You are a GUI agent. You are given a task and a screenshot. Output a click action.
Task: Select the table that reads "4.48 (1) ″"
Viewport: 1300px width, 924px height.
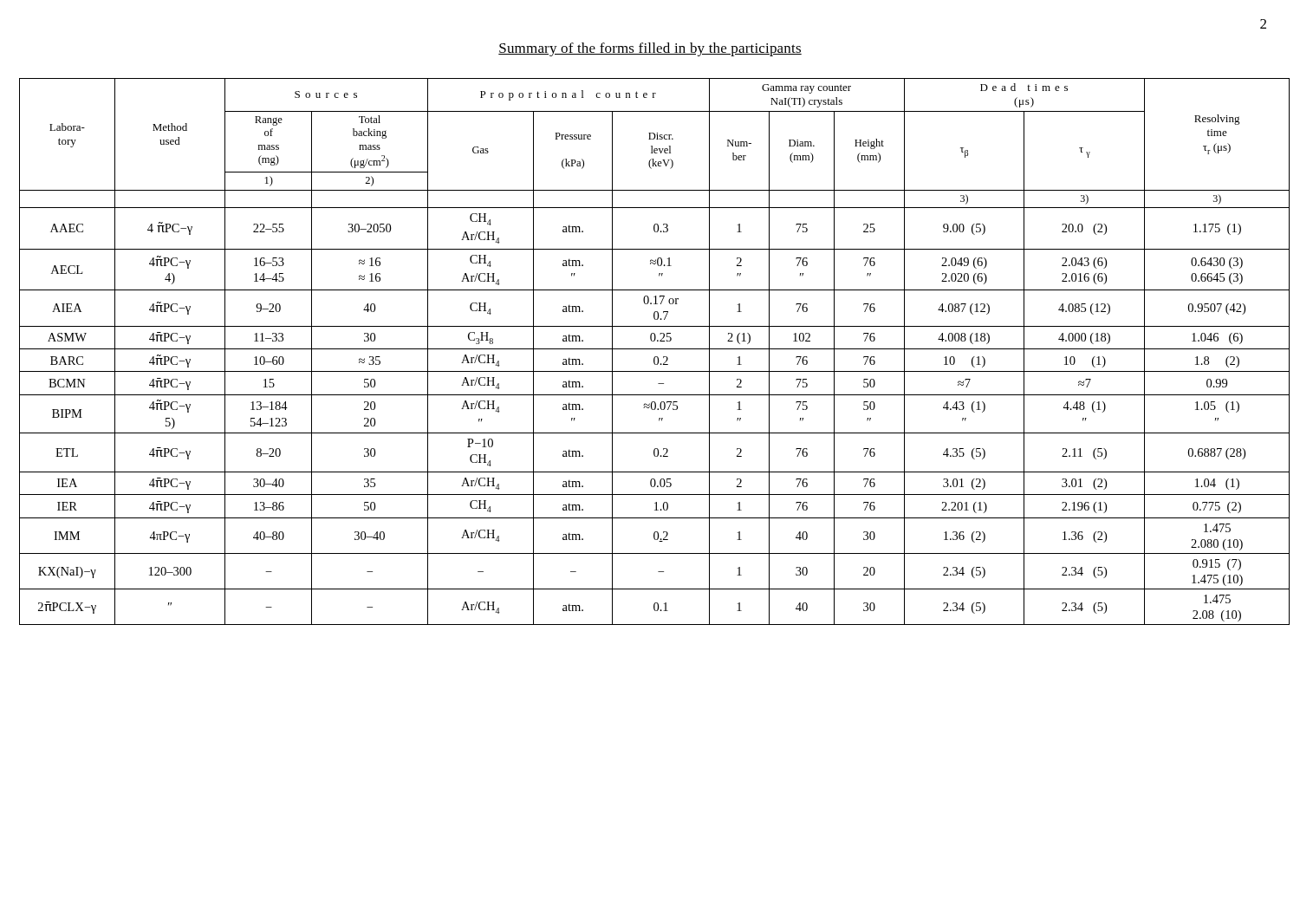[654, 352]
